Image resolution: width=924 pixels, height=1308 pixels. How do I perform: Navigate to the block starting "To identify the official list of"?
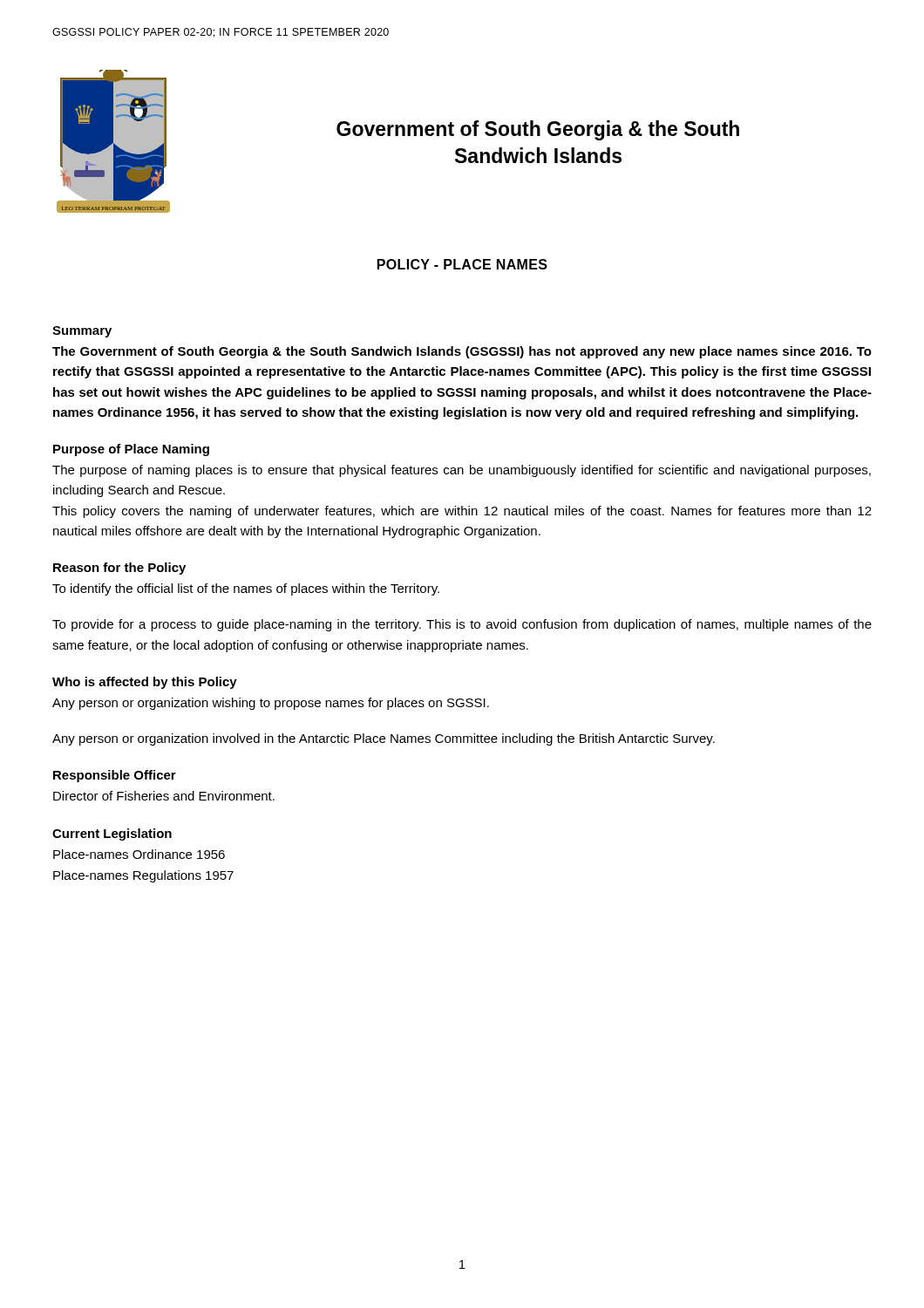(246, 588)
